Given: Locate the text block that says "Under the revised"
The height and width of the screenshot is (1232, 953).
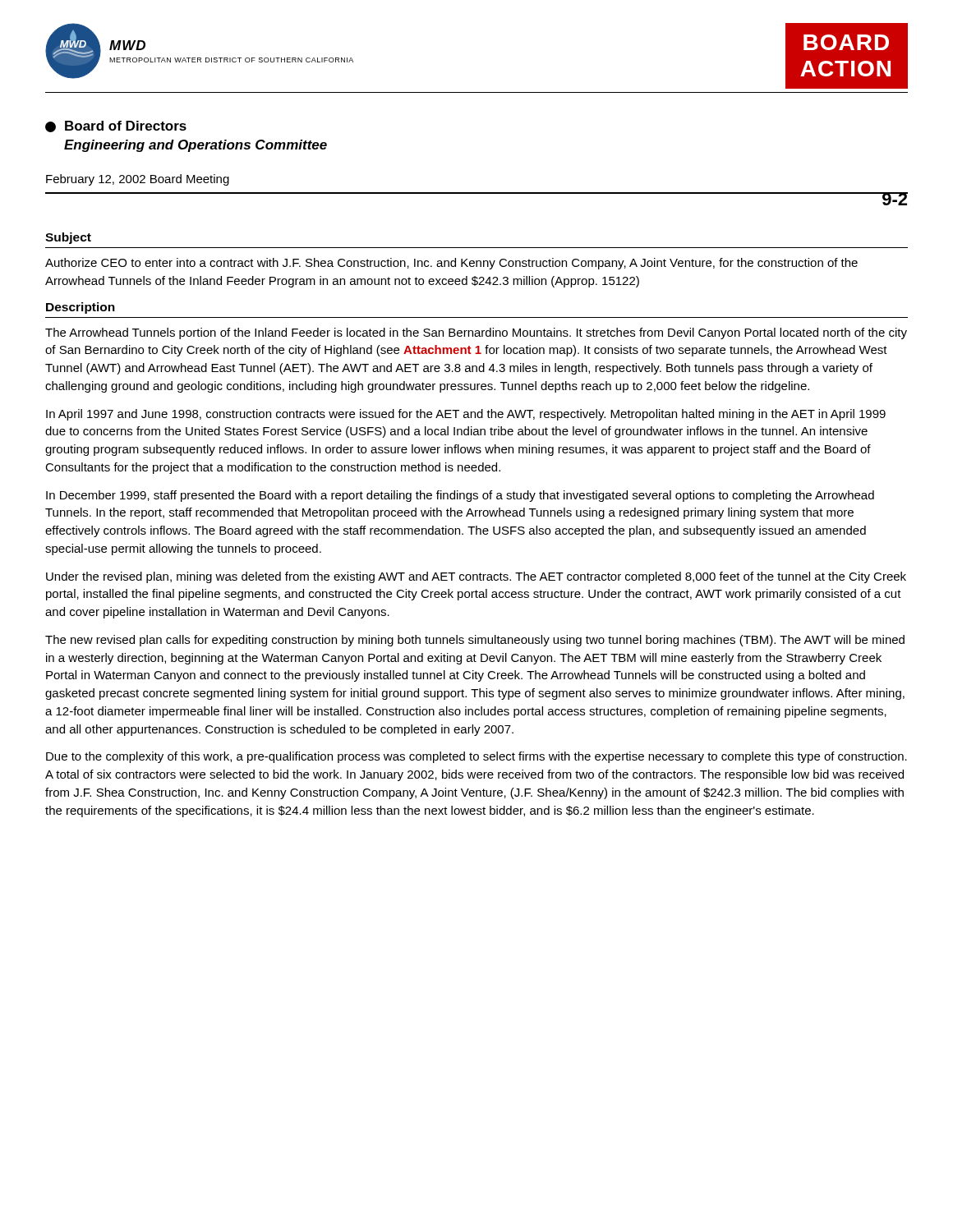Looking at the screenshot, I should point(476,594).
